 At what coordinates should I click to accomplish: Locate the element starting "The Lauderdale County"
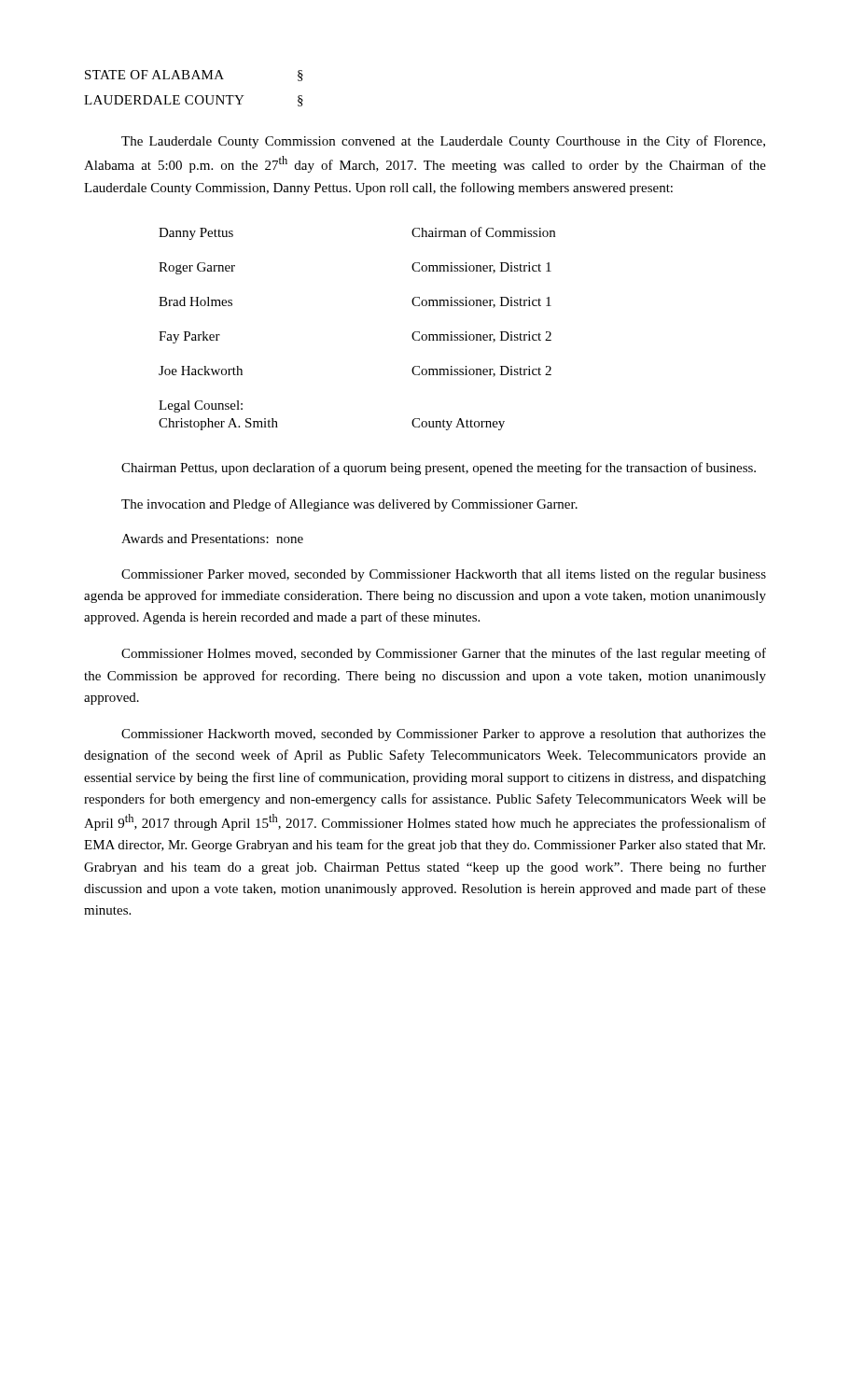tap(425, 164)
